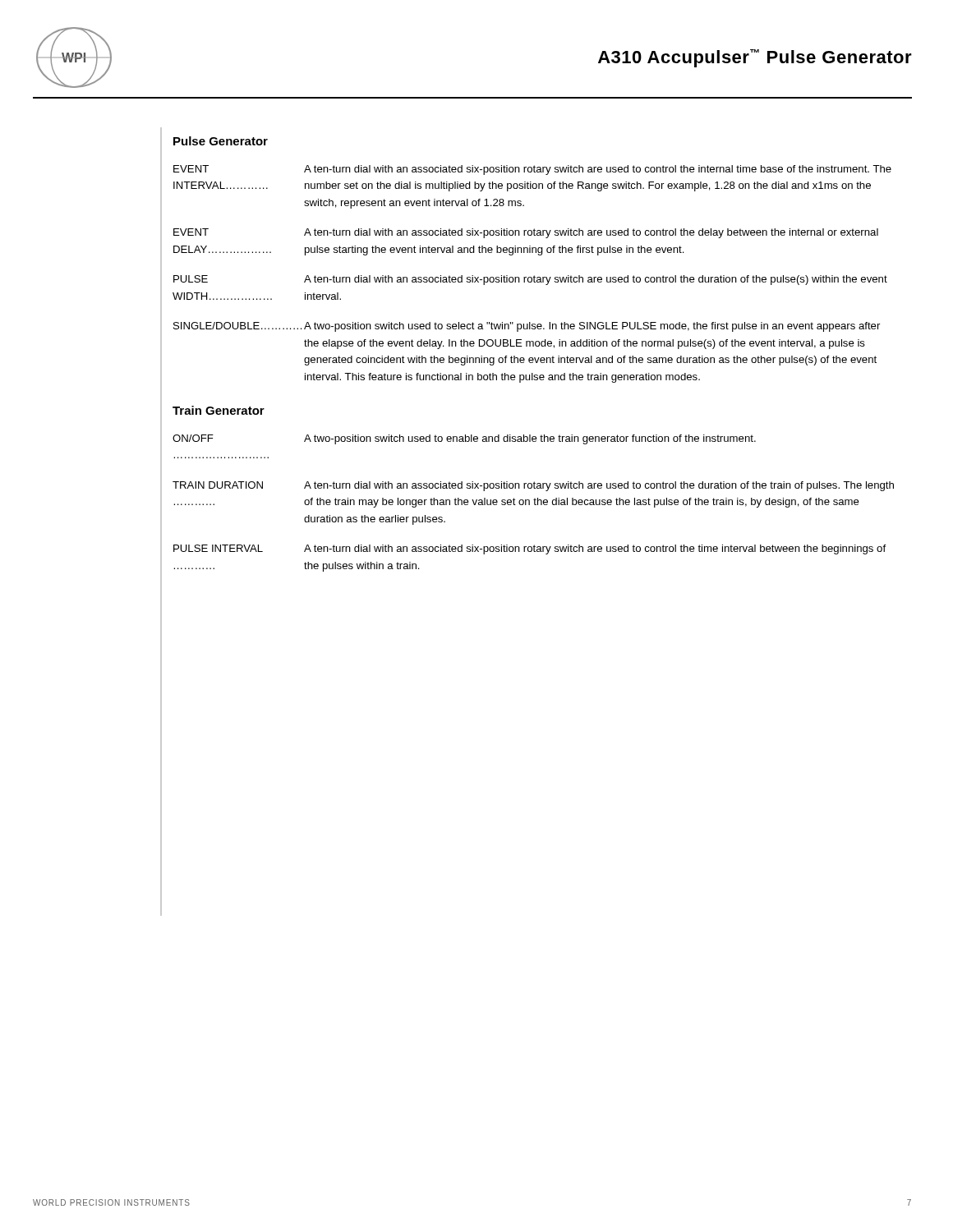This screenshot has width=953, height=1232.
Task: Click on the list item that reads "PULSE INTERVAL …………"
Action: [534, 557]
